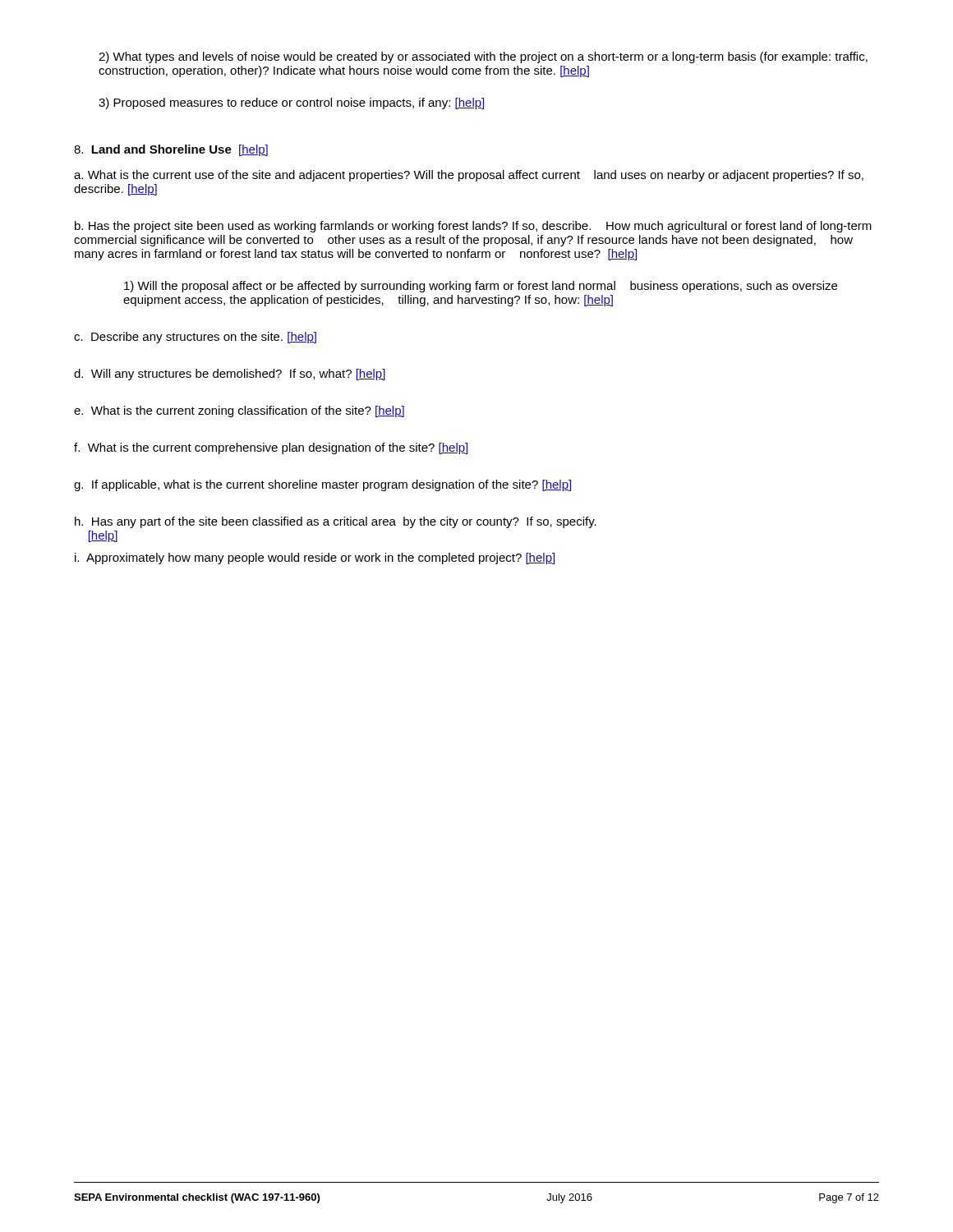This screenshot has width=953, height=1232.
Task: Locate the block starting "h. Has any part of the site"
Action: tap(336, 528)
